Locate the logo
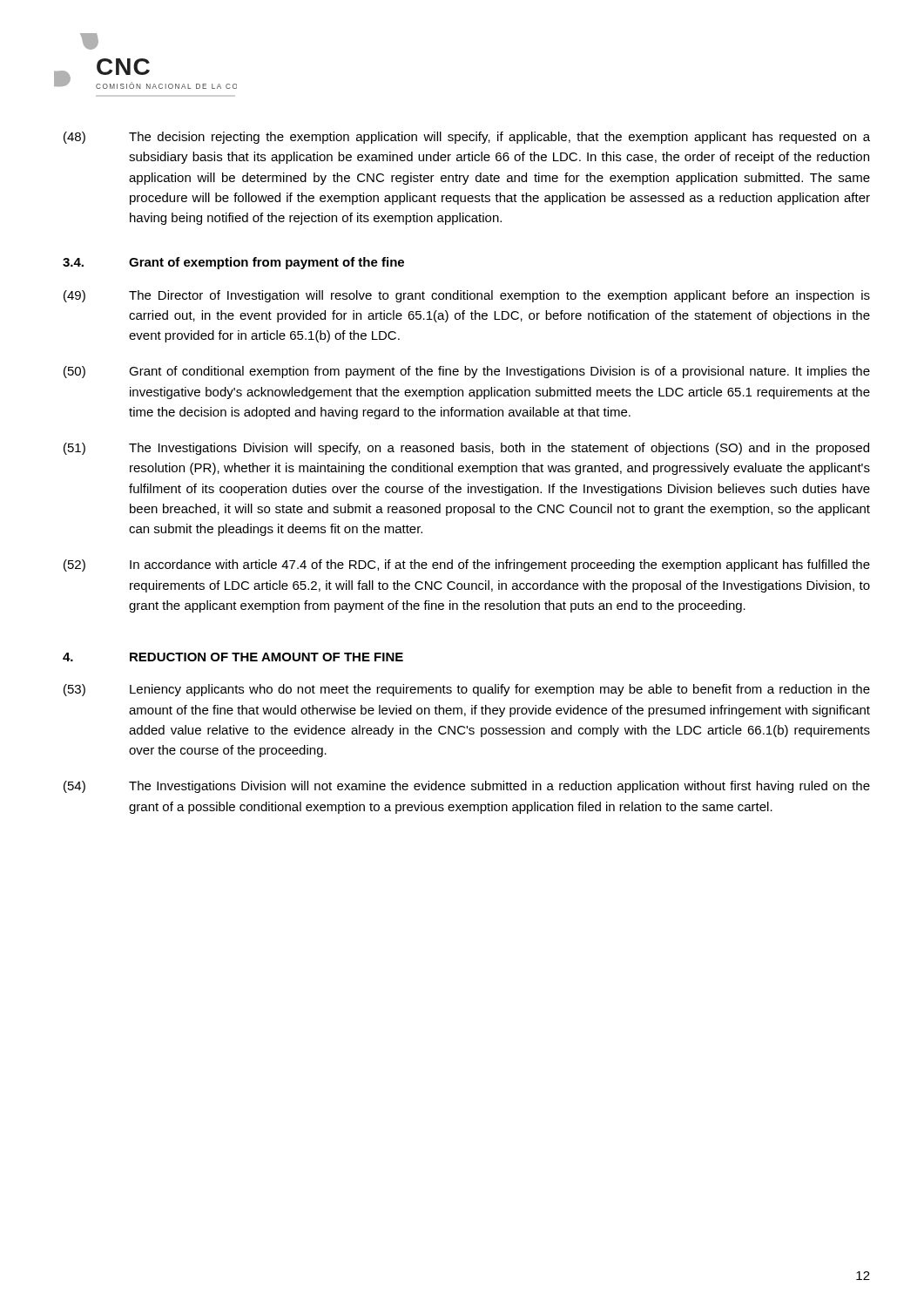This screenshot has height=1307, width=924. (x=150, y=74)
